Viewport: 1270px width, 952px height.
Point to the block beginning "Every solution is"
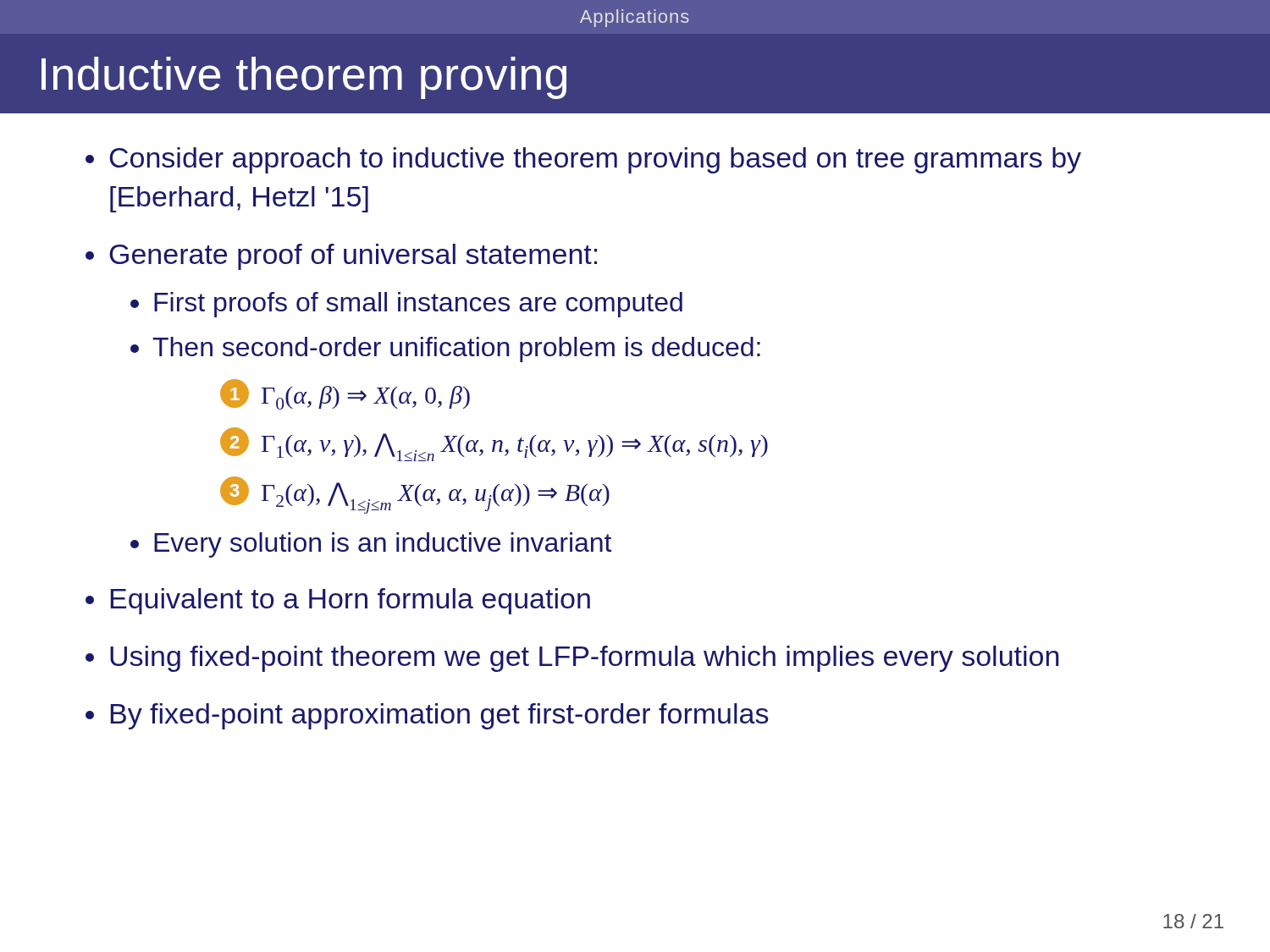click(382, 543)
